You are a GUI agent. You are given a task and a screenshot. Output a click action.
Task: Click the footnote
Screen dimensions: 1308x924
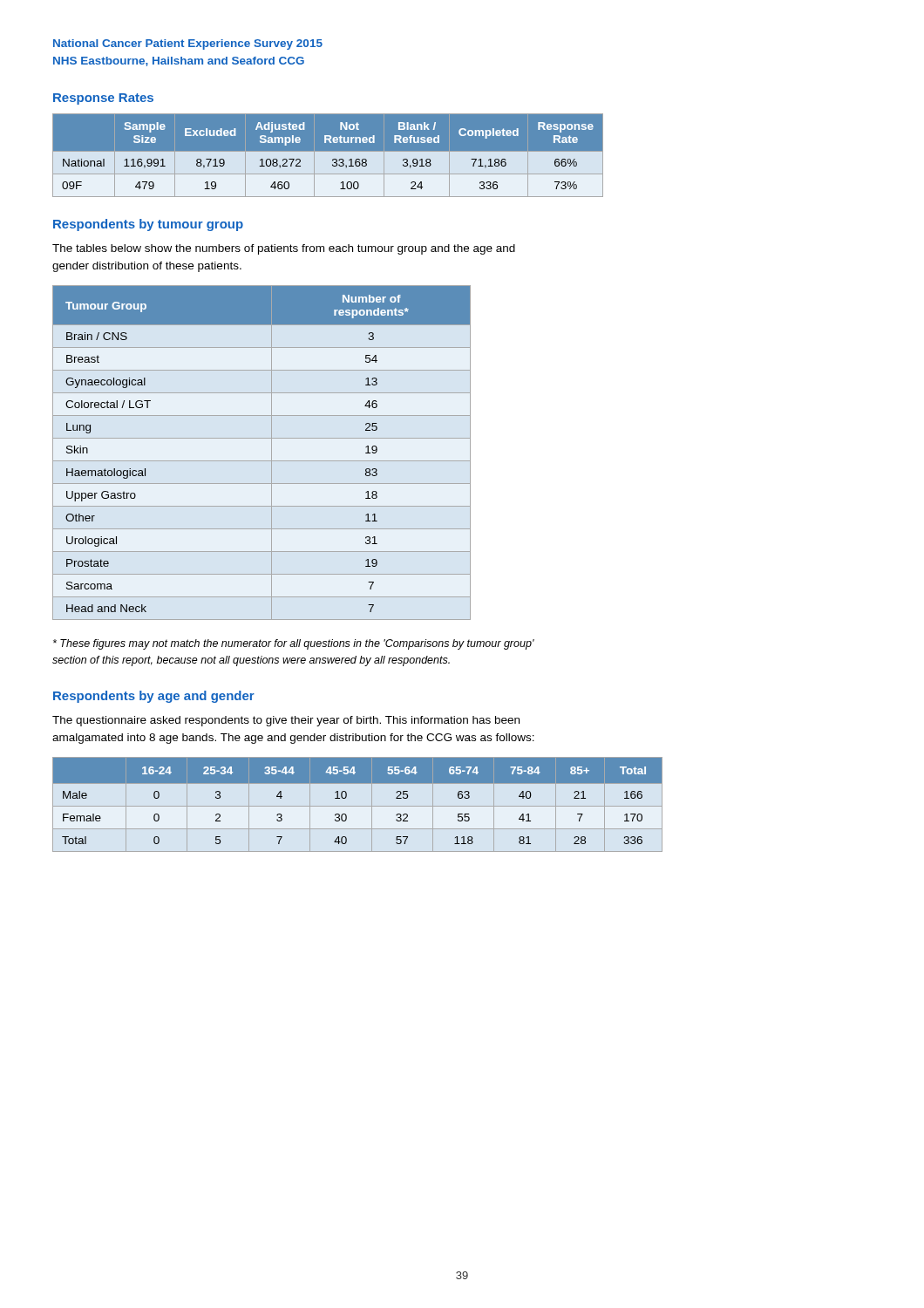tap(293, 652)
